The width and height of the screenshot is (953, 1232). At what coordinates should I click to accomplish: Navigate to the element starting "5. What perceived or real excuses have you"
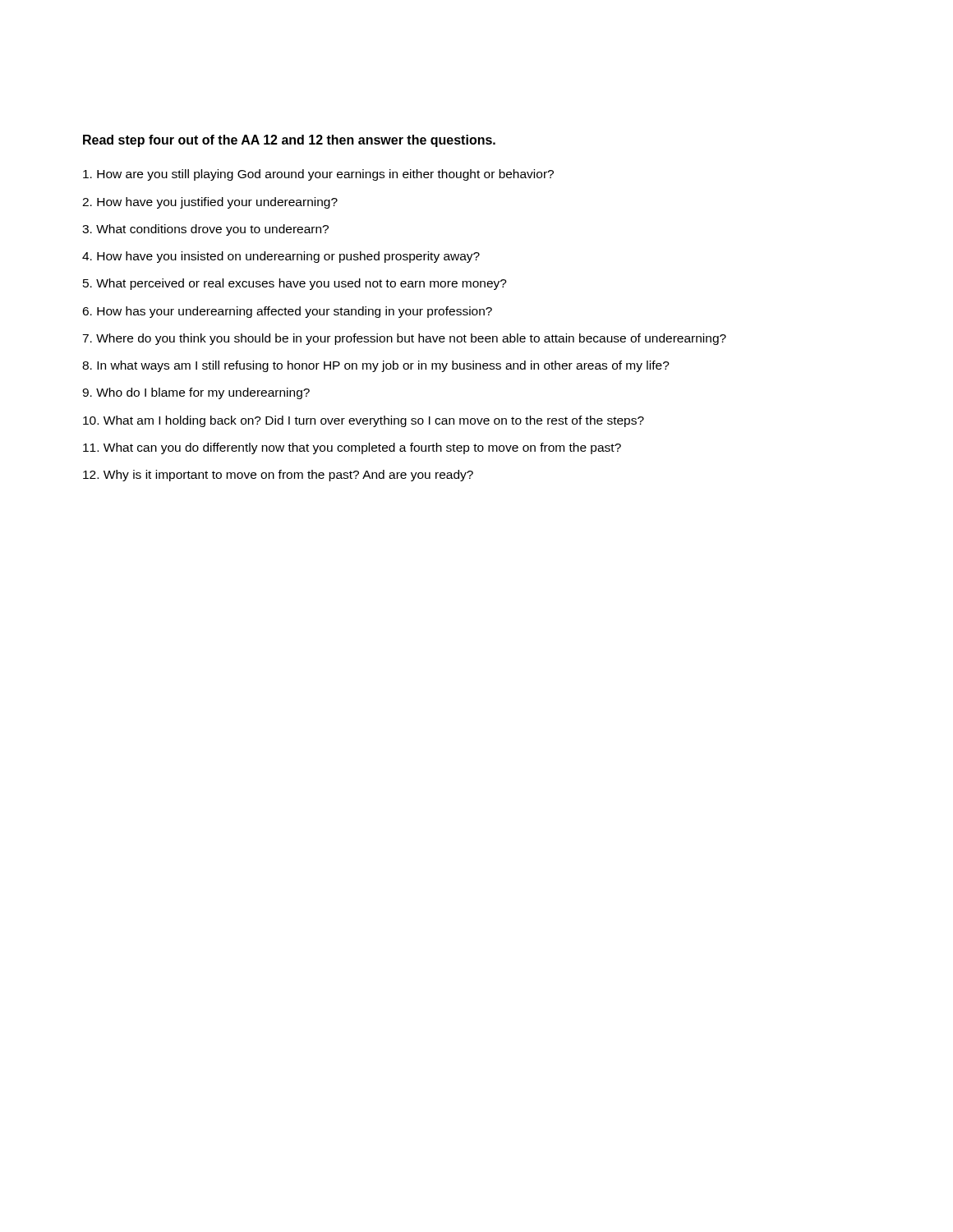tap(295, 283)
